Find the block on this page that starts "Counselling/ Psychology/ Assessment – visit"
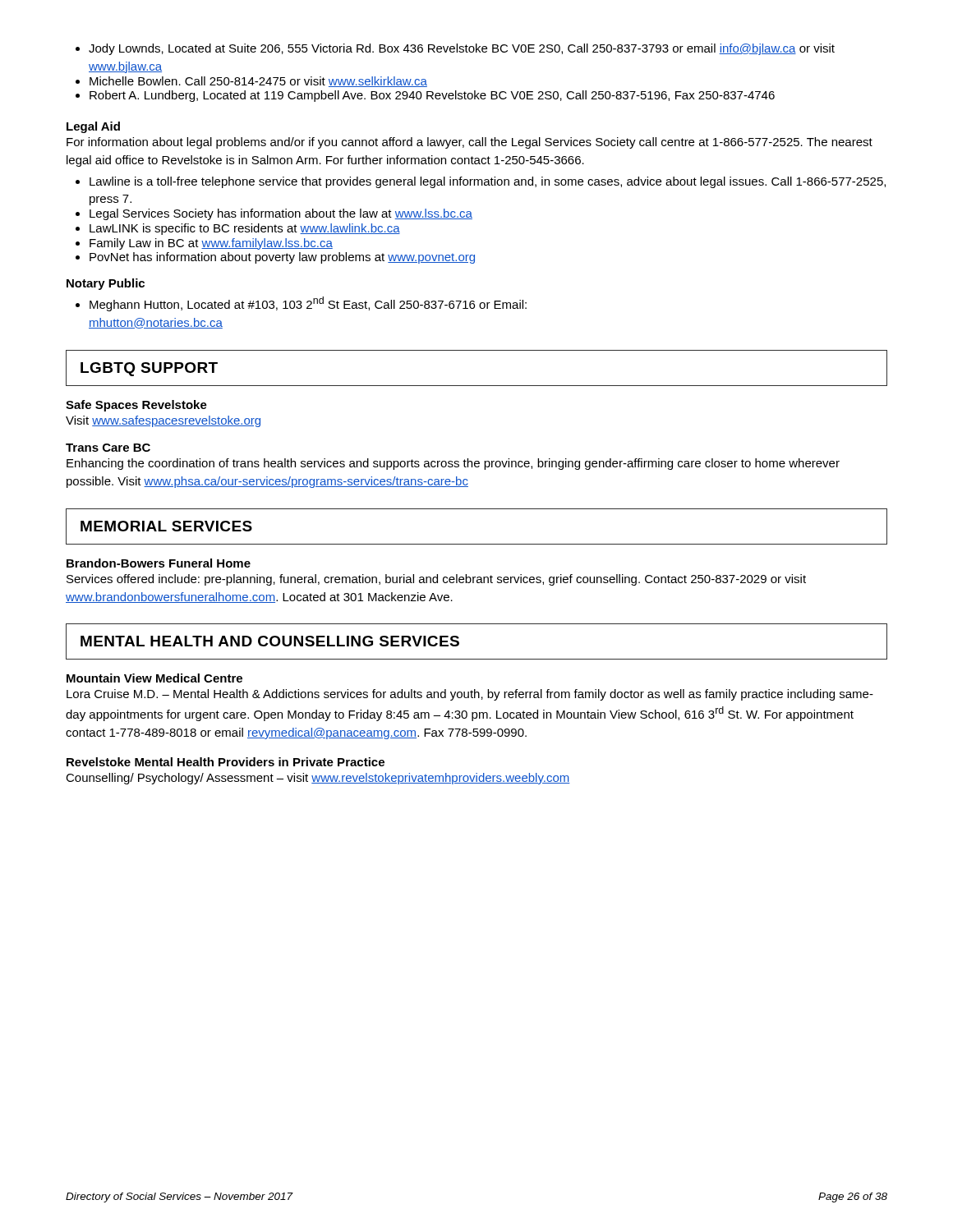 476,777
